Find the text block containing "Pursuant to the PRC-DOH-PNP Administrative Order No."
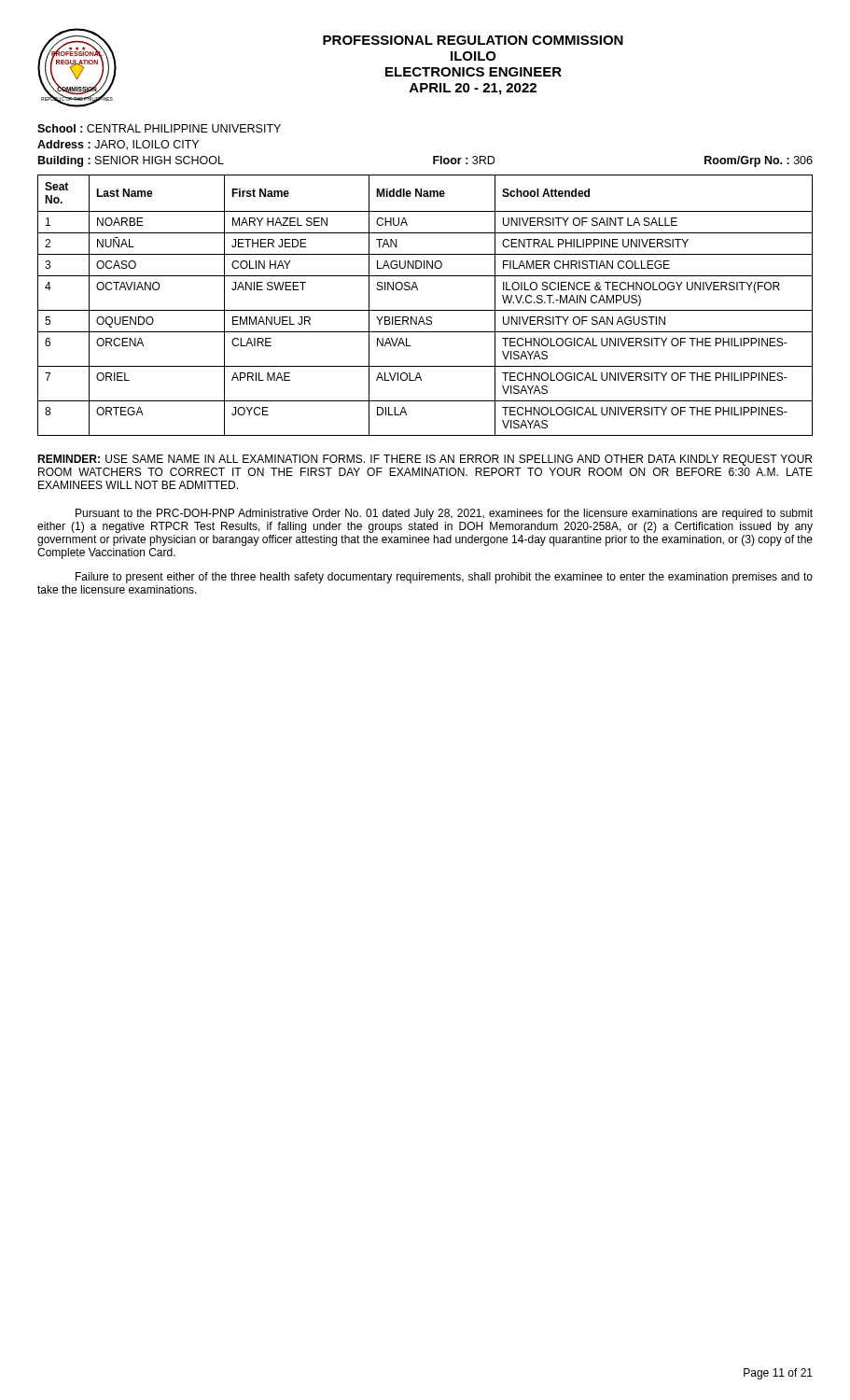Viewport: 850px width, 1400px height. click(425, 533)
